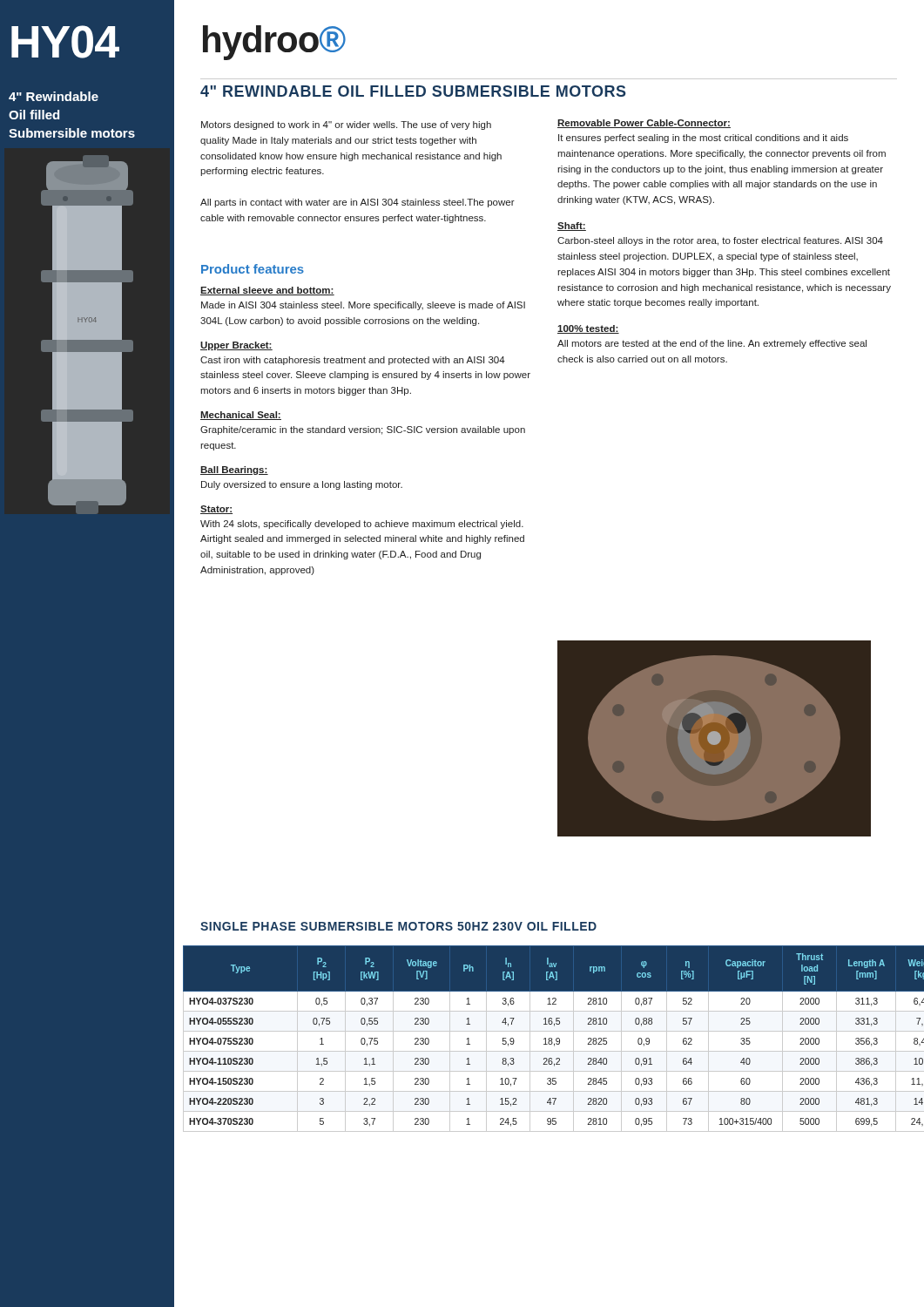The height and width of the screenshot is (1307, 924).
Task: Where does it say "Mechanical Seal:"?
Action: [241, 415]
